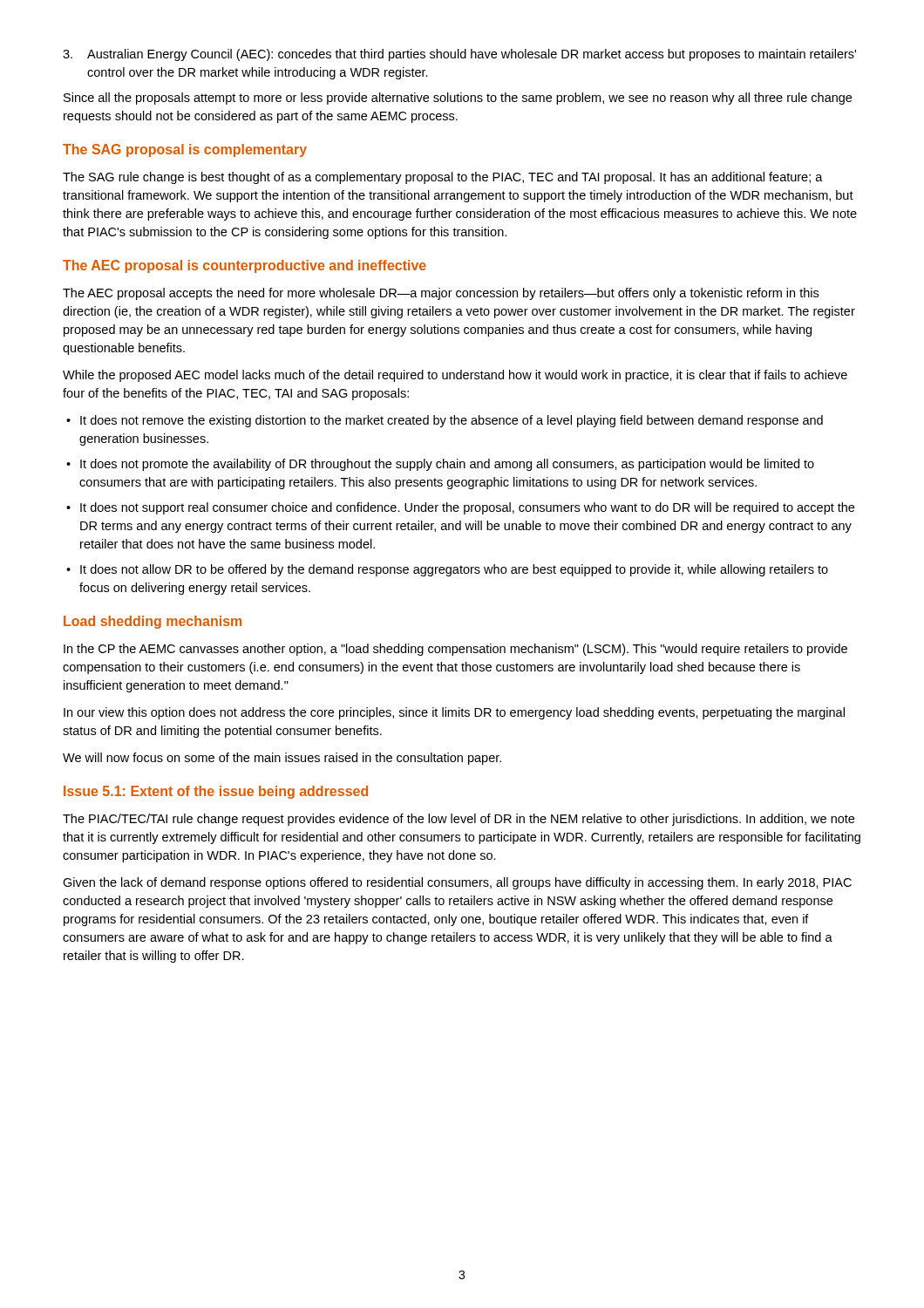Point to the text starting "It does not remove the existing distortion to"
This screenshot has height=1308, width=924.
[462, 430]
